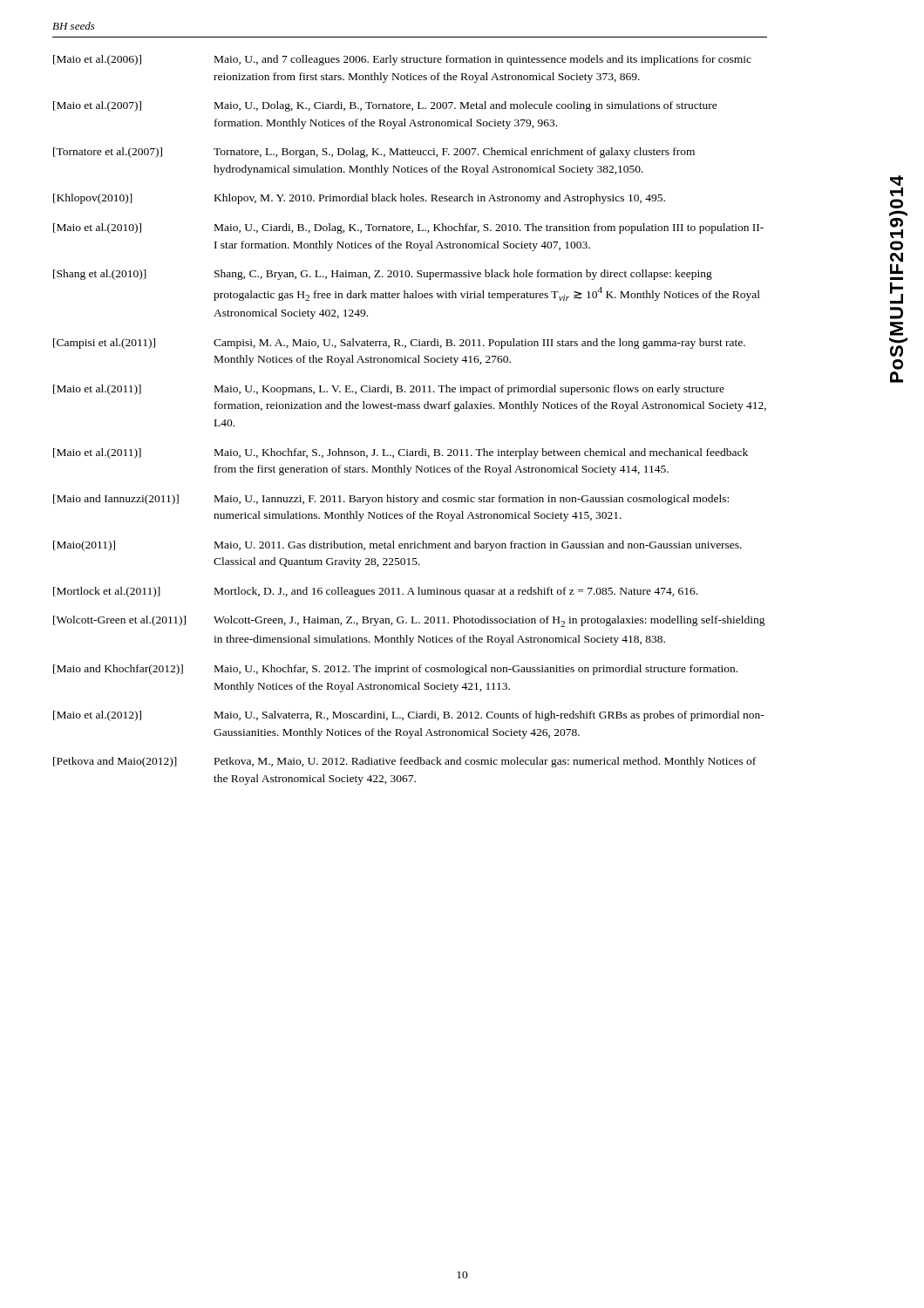Find the list item that says "[Maio and Iannuzzi(2011)] Maio, U.,"

410,507
